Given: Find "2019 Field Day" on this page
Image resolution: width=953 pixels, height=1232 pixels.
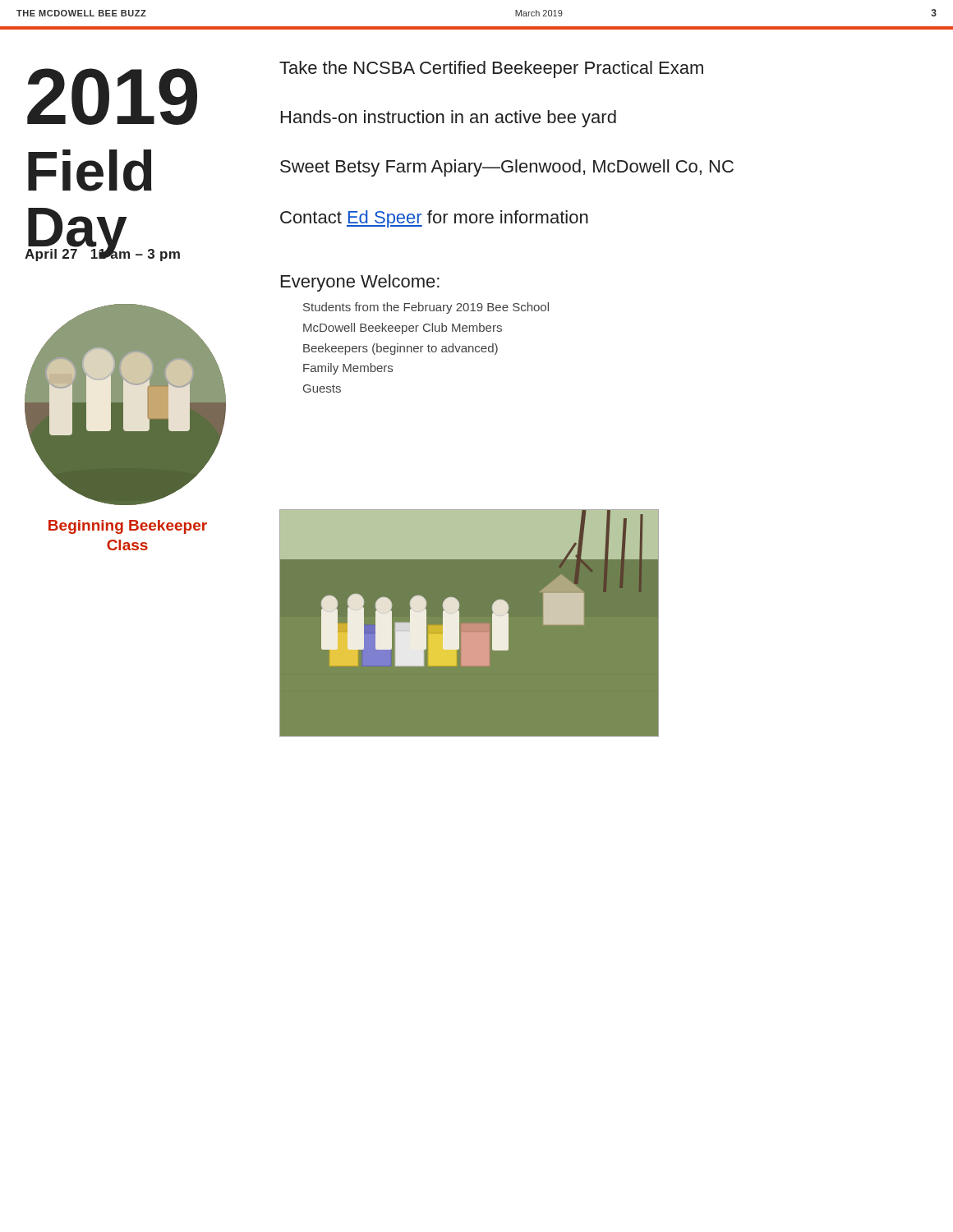Looking at the screenshot, I should (140, 156).
